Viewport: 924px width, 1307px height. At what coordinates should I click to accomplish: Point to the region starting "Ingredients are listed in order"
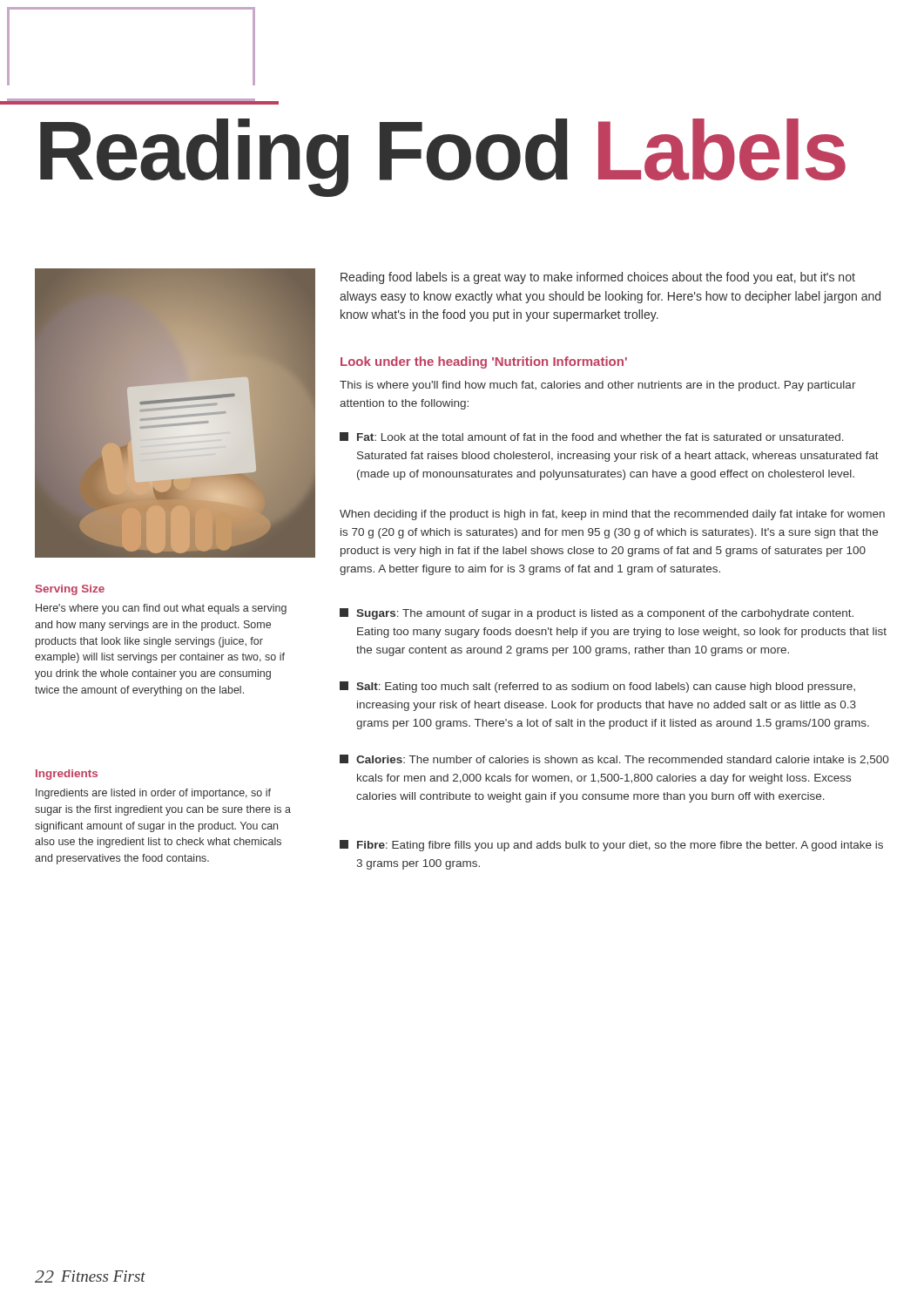click(165, 826)
